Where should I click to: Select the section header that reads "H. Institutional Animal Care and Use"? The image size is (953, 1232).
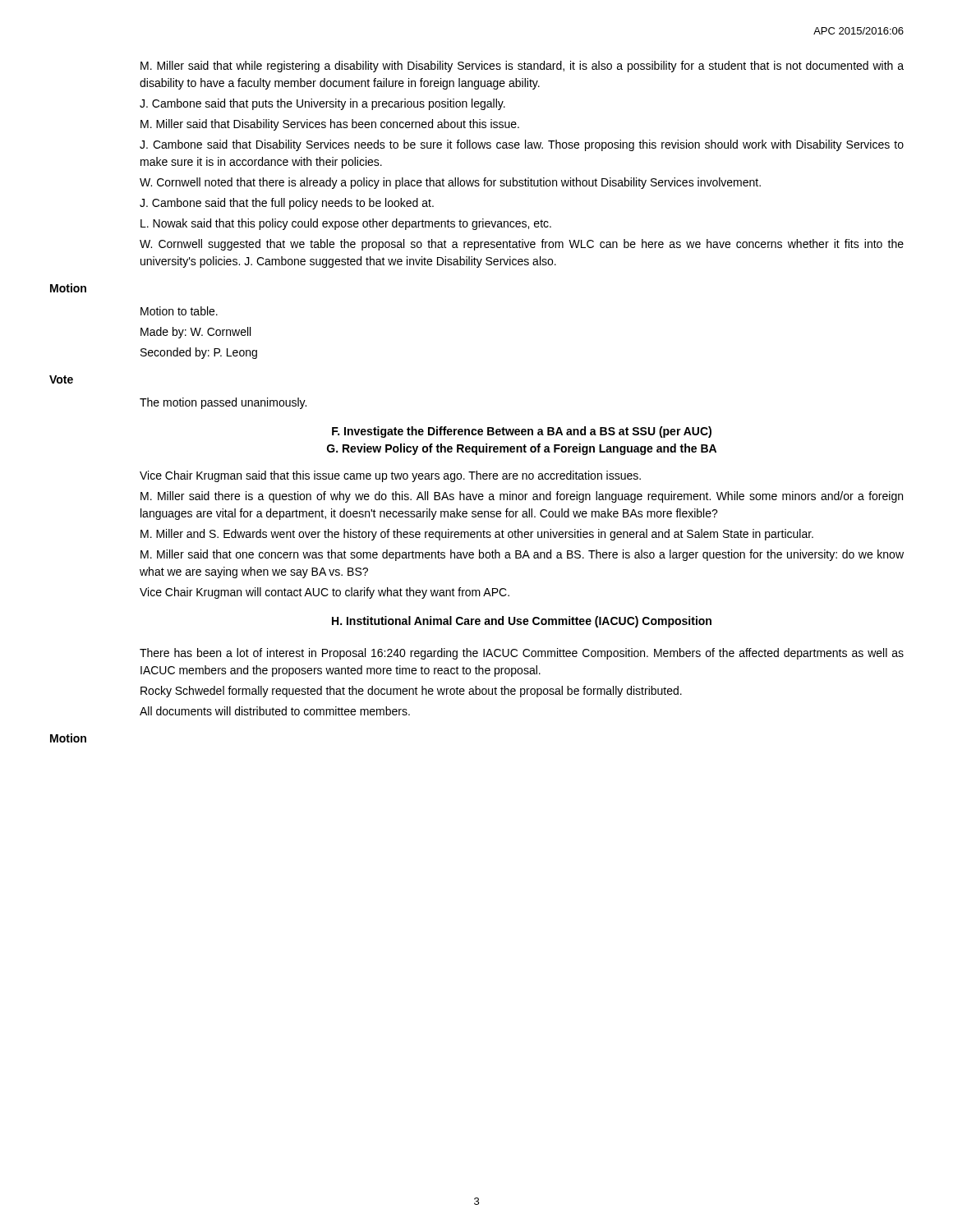coord(522,621)
